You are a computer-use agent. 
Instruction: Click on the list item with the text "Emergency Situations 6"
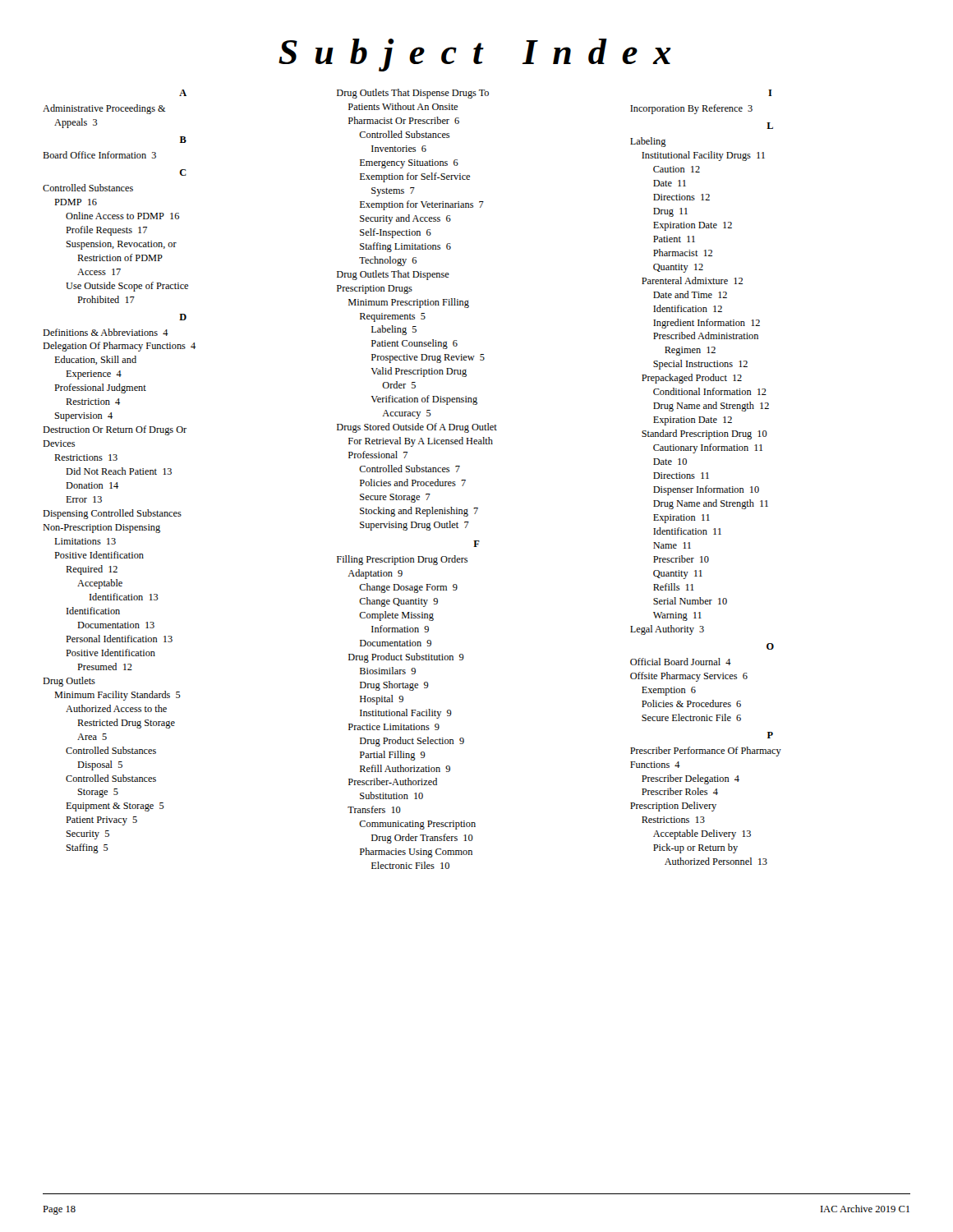[409, 163]
